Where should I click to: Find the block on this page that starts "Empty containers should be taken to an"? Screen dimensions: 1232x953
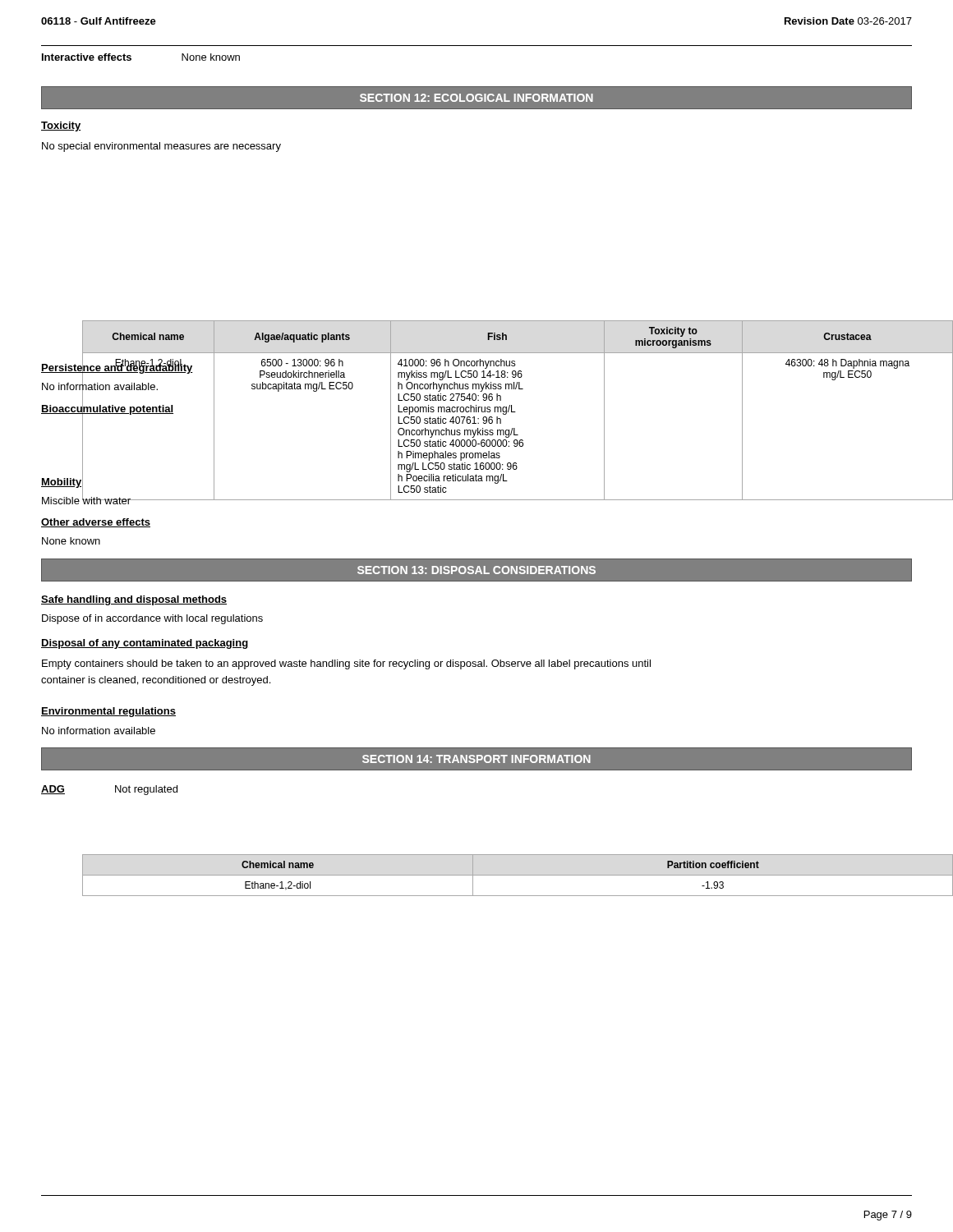(x=346, y=671)
